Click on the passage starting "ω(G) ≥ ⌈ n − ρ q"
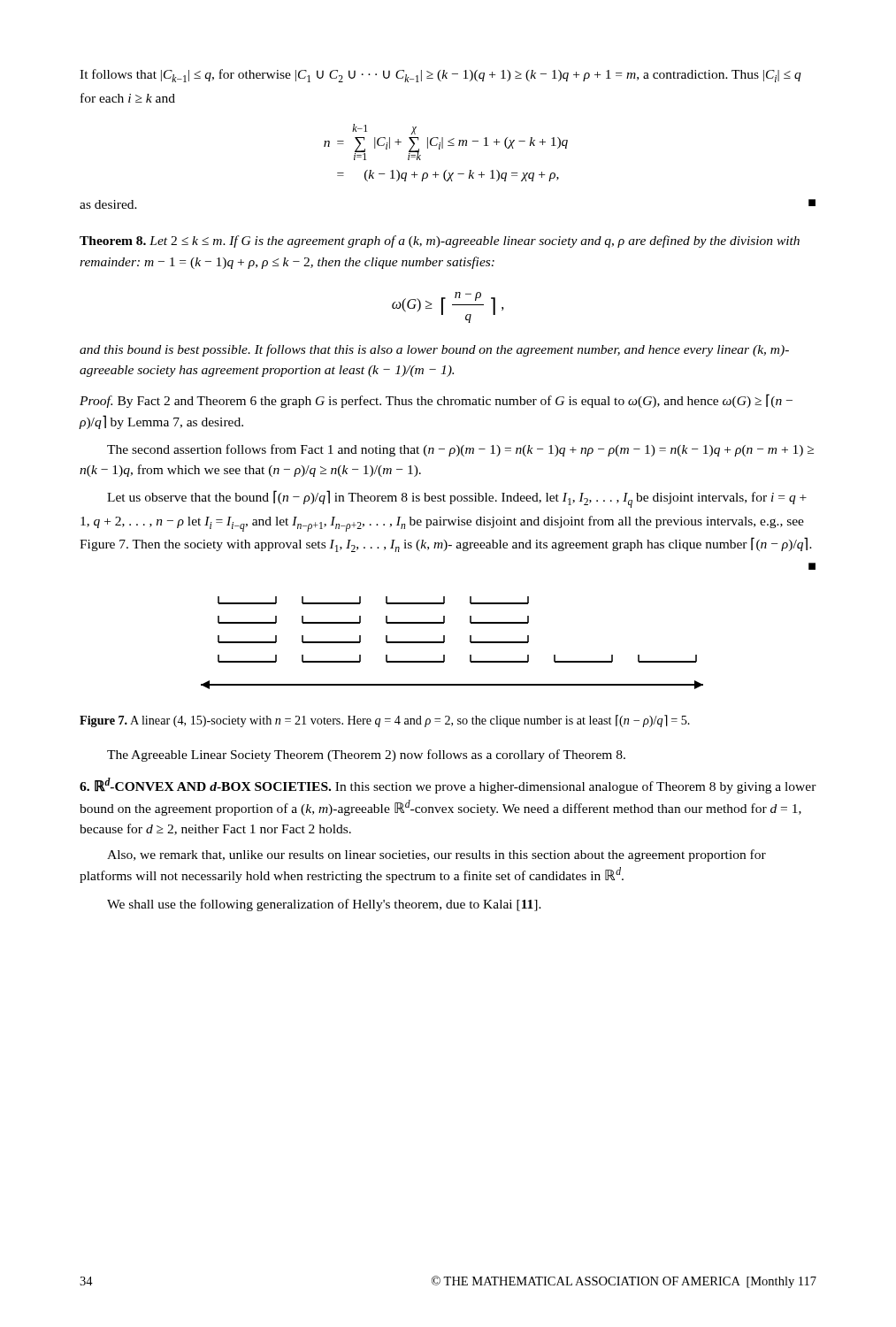 point(448,305)
